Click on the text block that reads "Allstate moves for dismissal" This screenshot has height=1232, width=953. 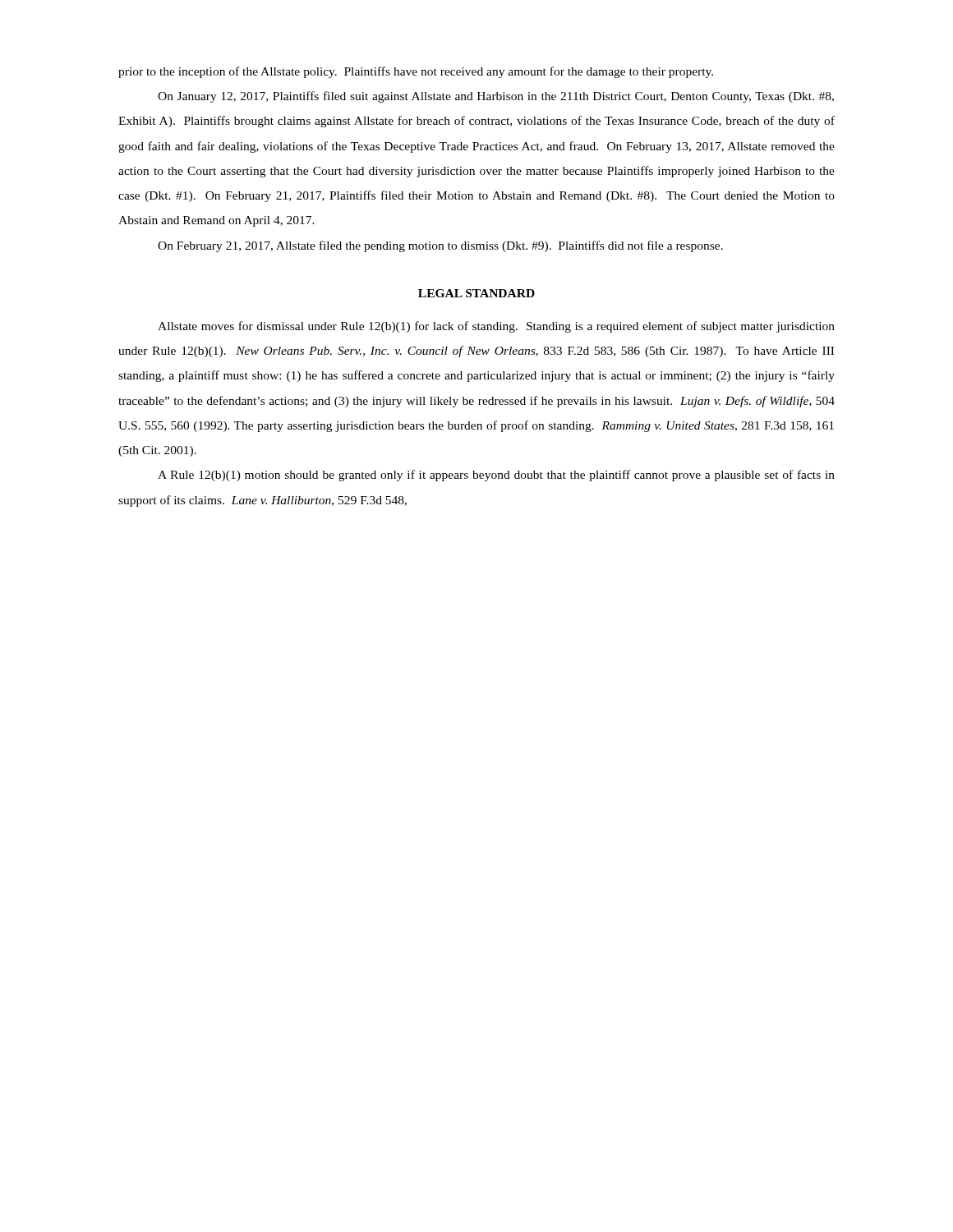(476, 388)
